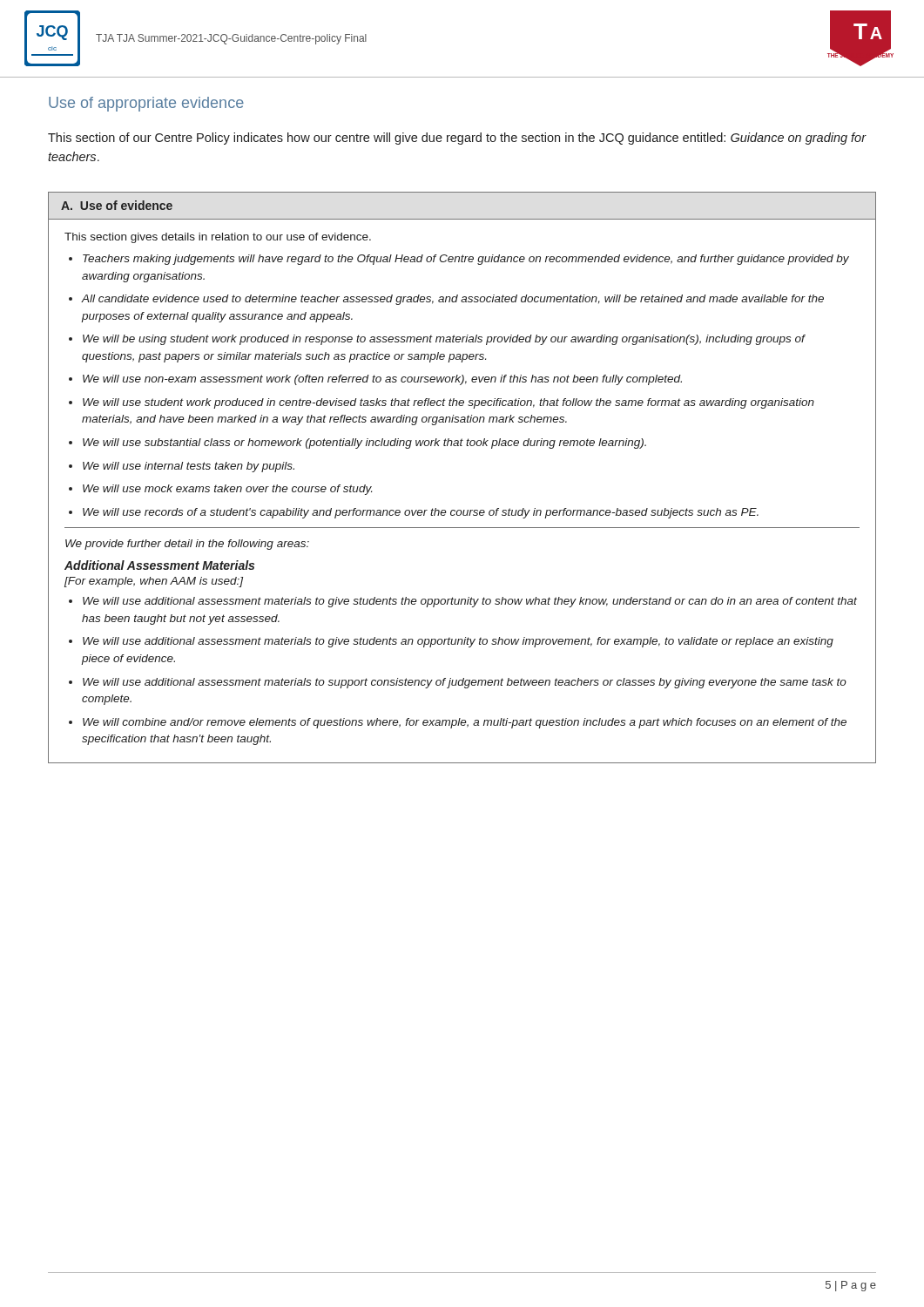The image size is (924, 1307).
Task: Click the passage that begins "This section of our Centre Policy indicates how"
Action: 457,147
